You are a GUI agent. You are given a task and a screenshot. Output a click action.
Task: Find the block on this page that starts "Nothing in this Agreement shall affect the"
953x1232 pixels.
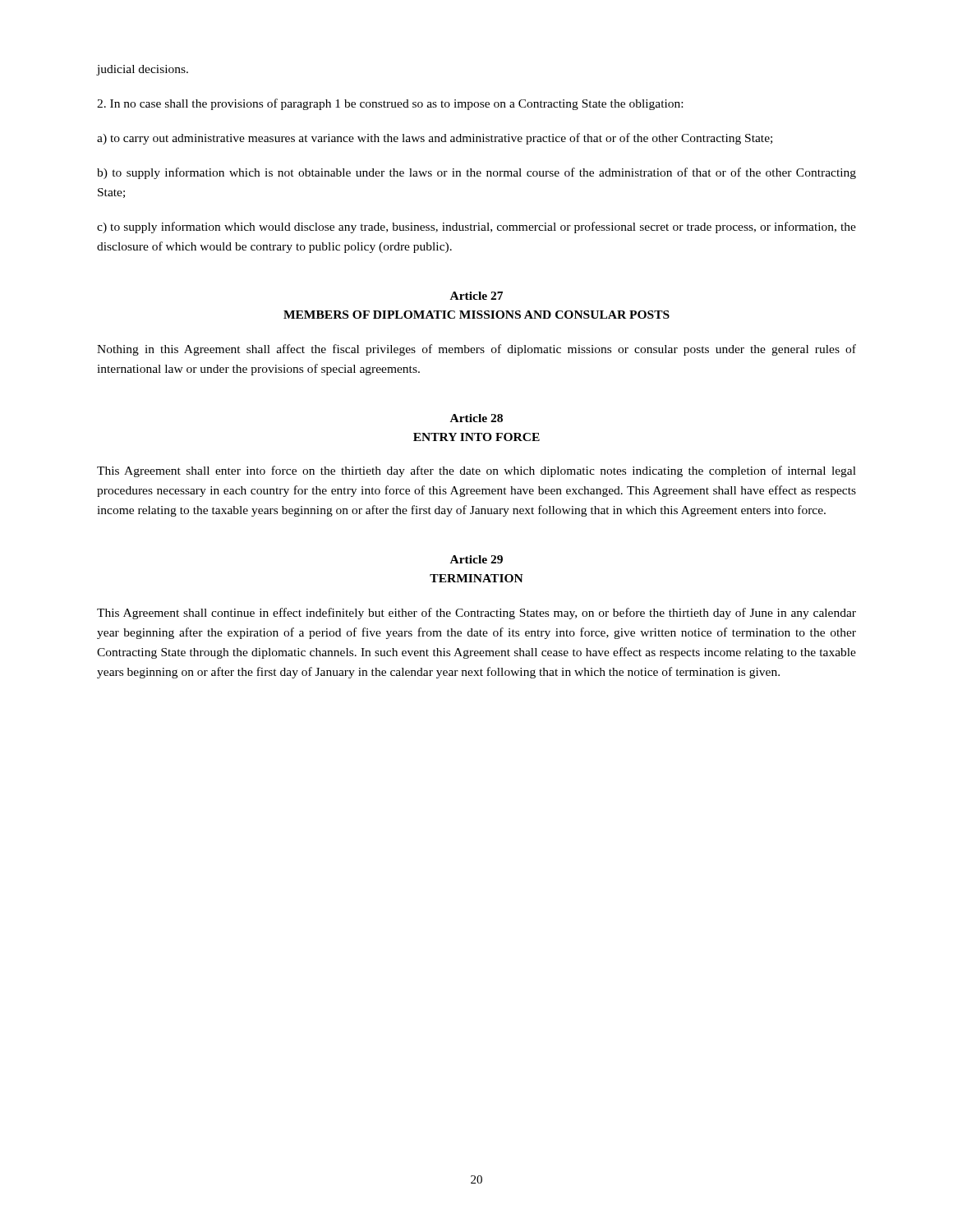point(476,358)
